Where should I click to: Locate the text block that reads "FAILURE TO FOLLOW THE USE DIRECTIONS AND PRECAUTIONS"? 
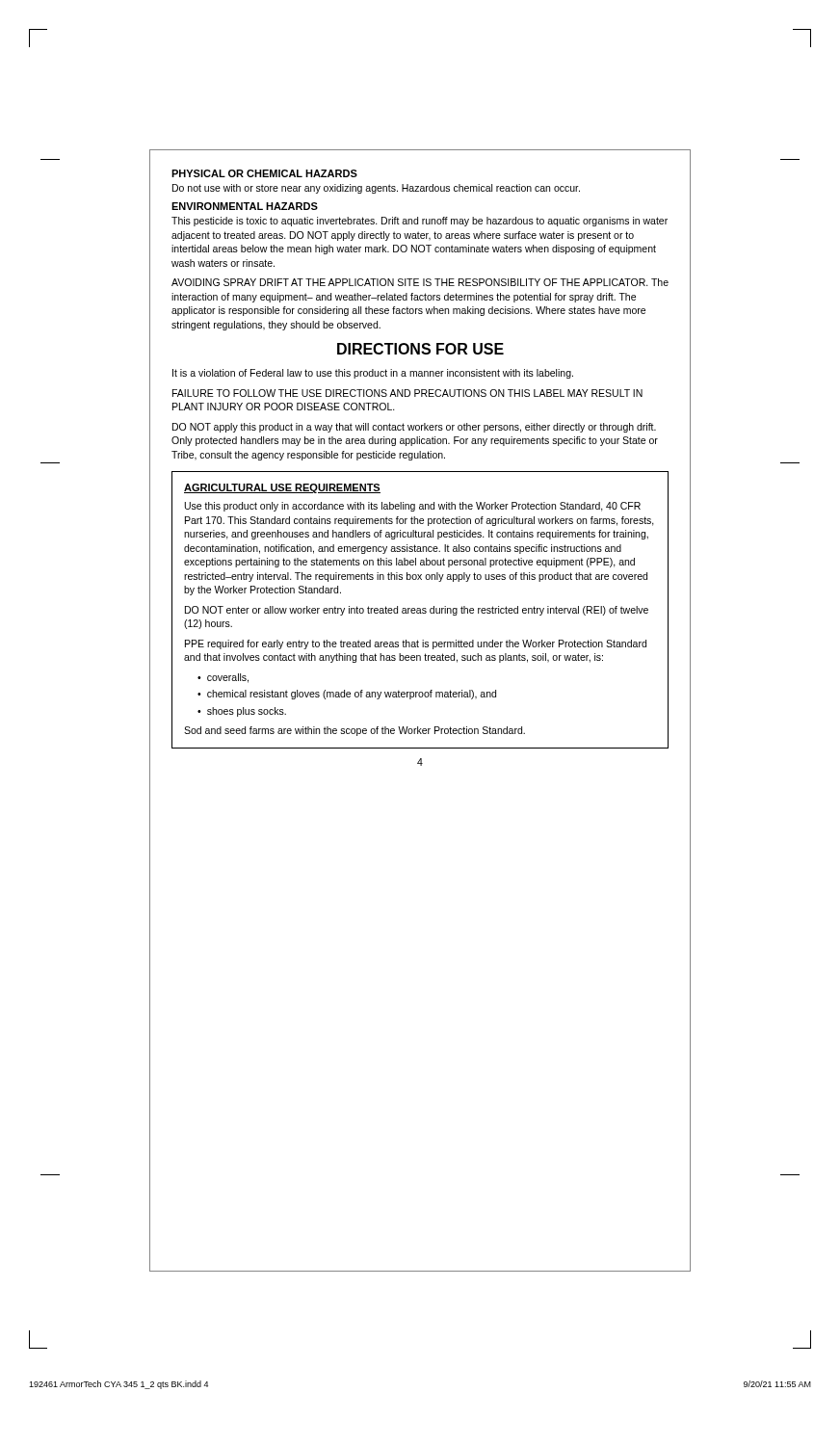point(420,400)
